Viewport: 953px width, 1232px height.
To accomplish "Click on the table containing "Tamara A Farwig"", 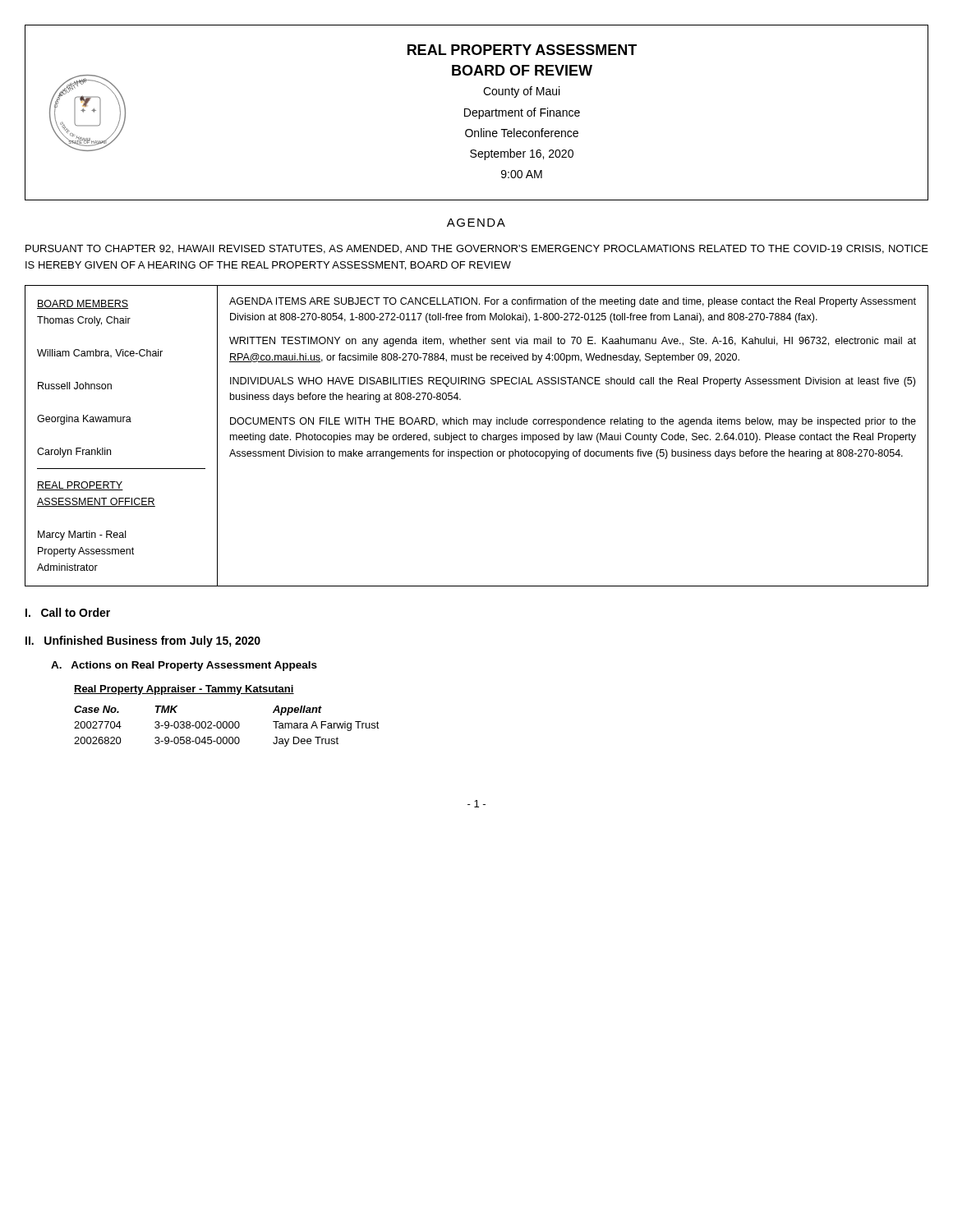I will point(501,725).
